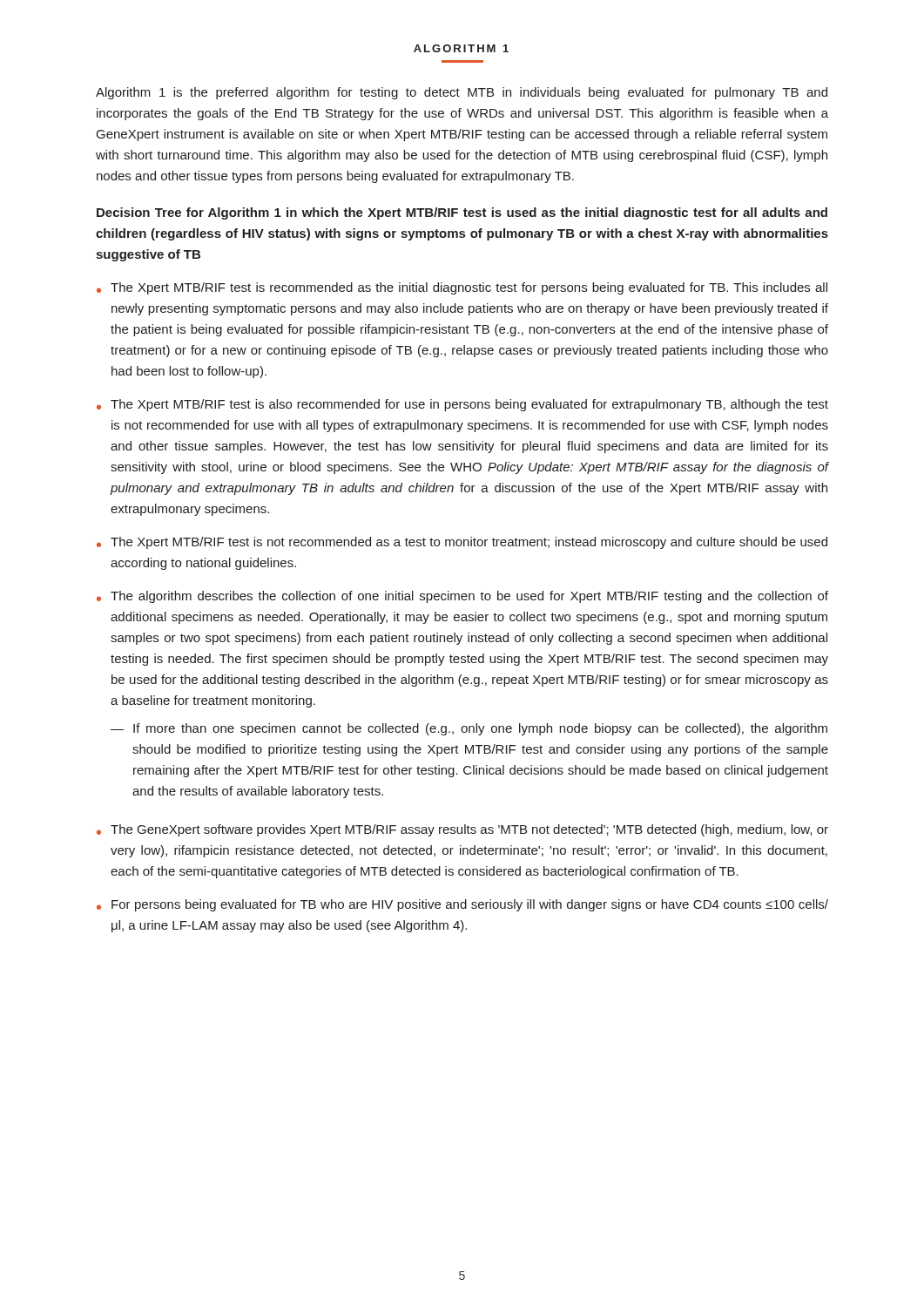This screenshot has height=1307, width=924.
Task: Locate the list item containing "• The GeneXpert software provides Xpert MTB/RIF"
Action: pos(462,850)
